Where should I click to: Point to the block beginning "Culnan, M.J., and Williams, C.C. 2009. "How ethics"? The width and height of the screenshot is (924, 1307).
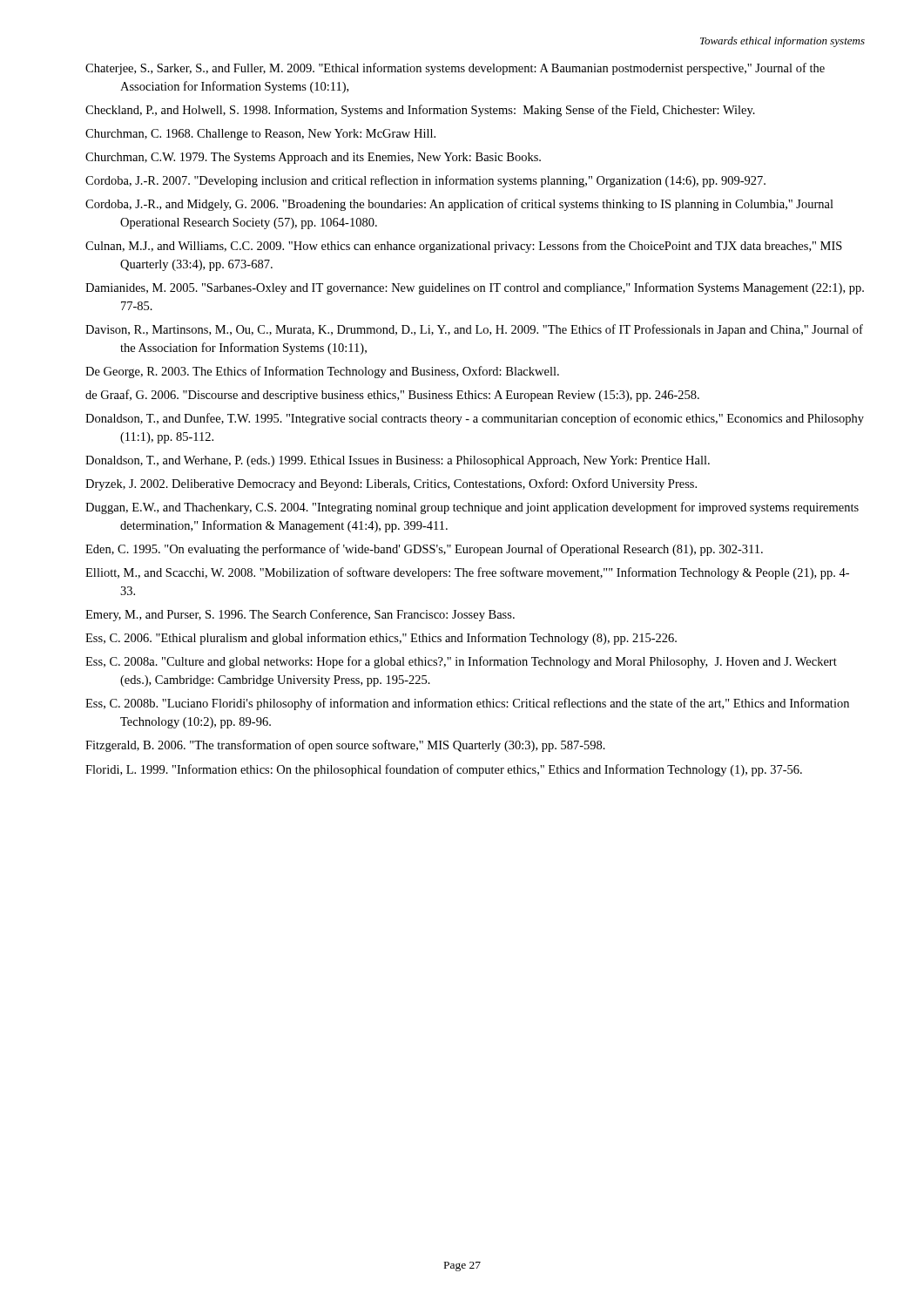click(464, 255)
